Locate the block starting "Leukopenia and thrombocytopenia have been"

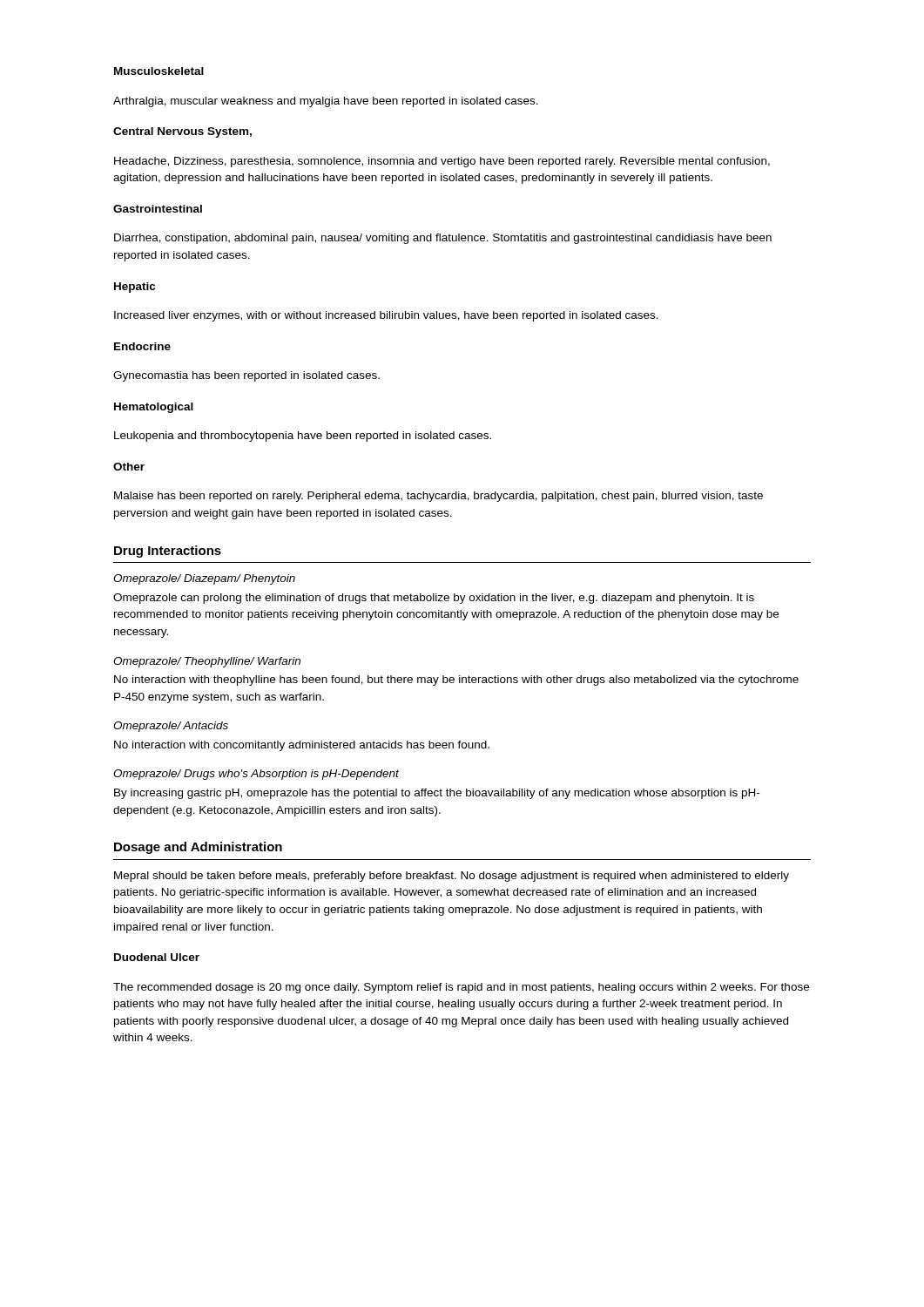click(x=462, y=436)
